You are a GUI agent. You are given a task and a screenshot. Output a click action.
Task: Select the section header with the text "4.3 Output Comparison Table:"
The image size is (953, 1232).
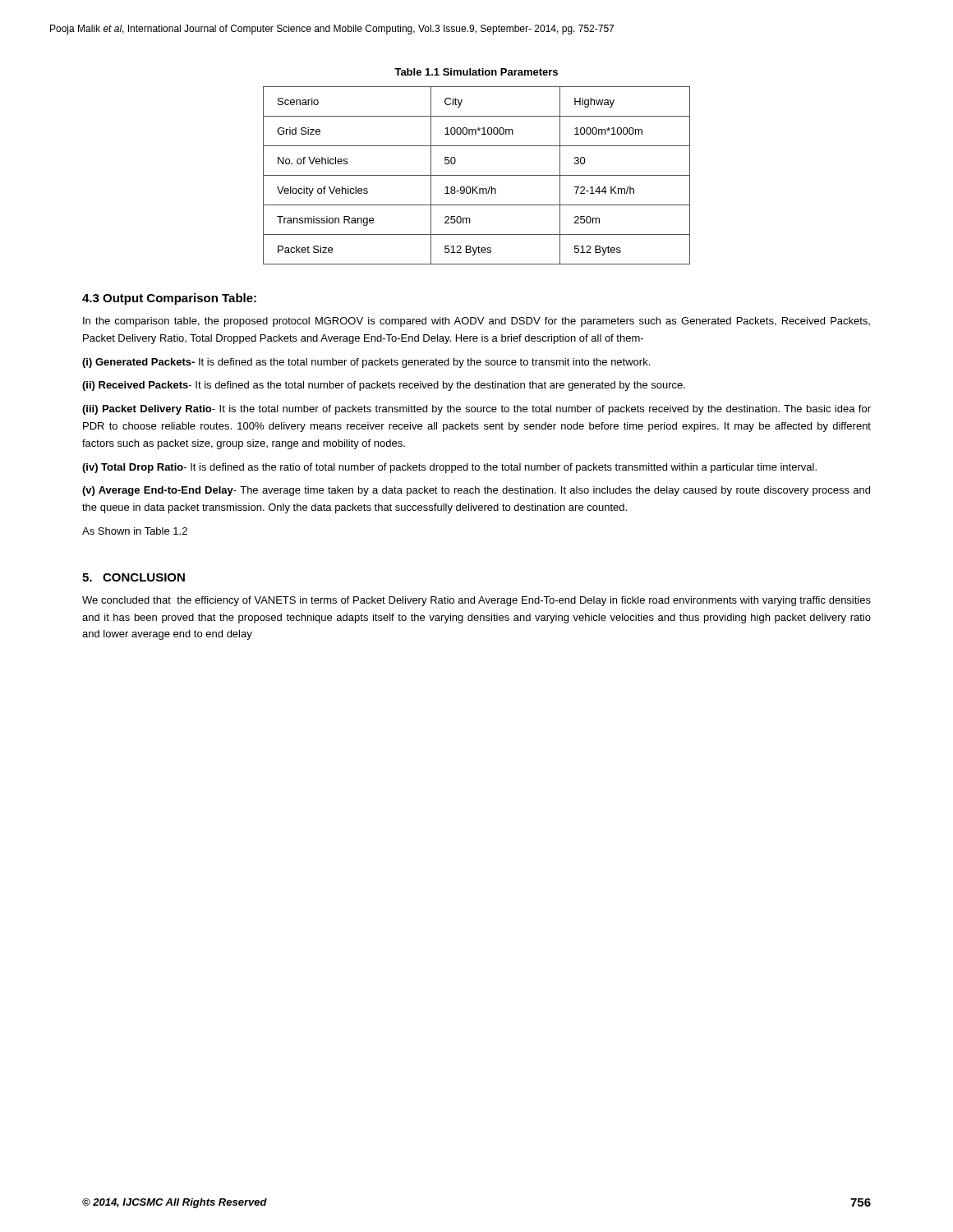(170, 298)
